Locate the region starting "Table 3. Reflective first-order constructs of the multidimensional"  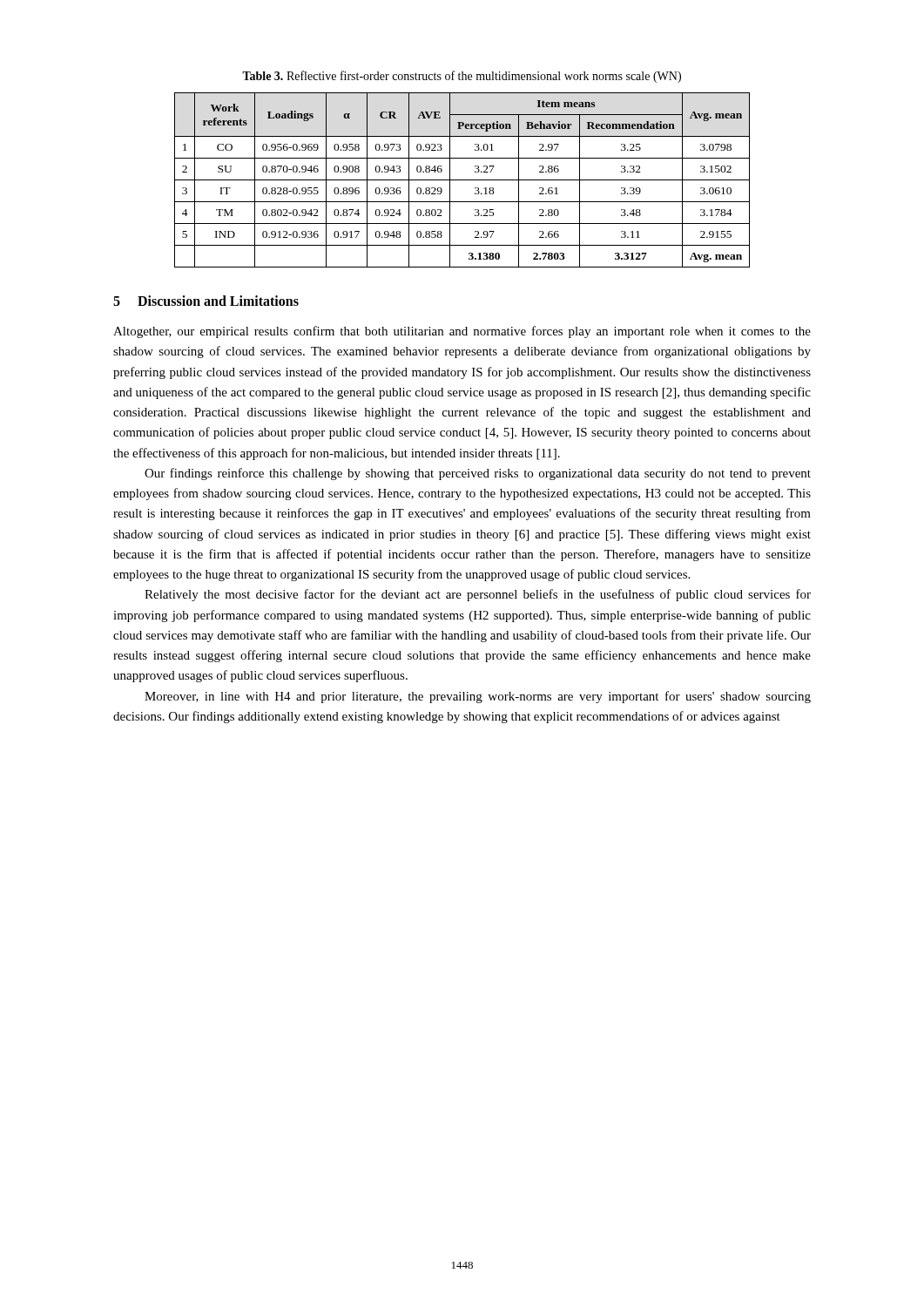pyautogui.click(x=462, y=76)
